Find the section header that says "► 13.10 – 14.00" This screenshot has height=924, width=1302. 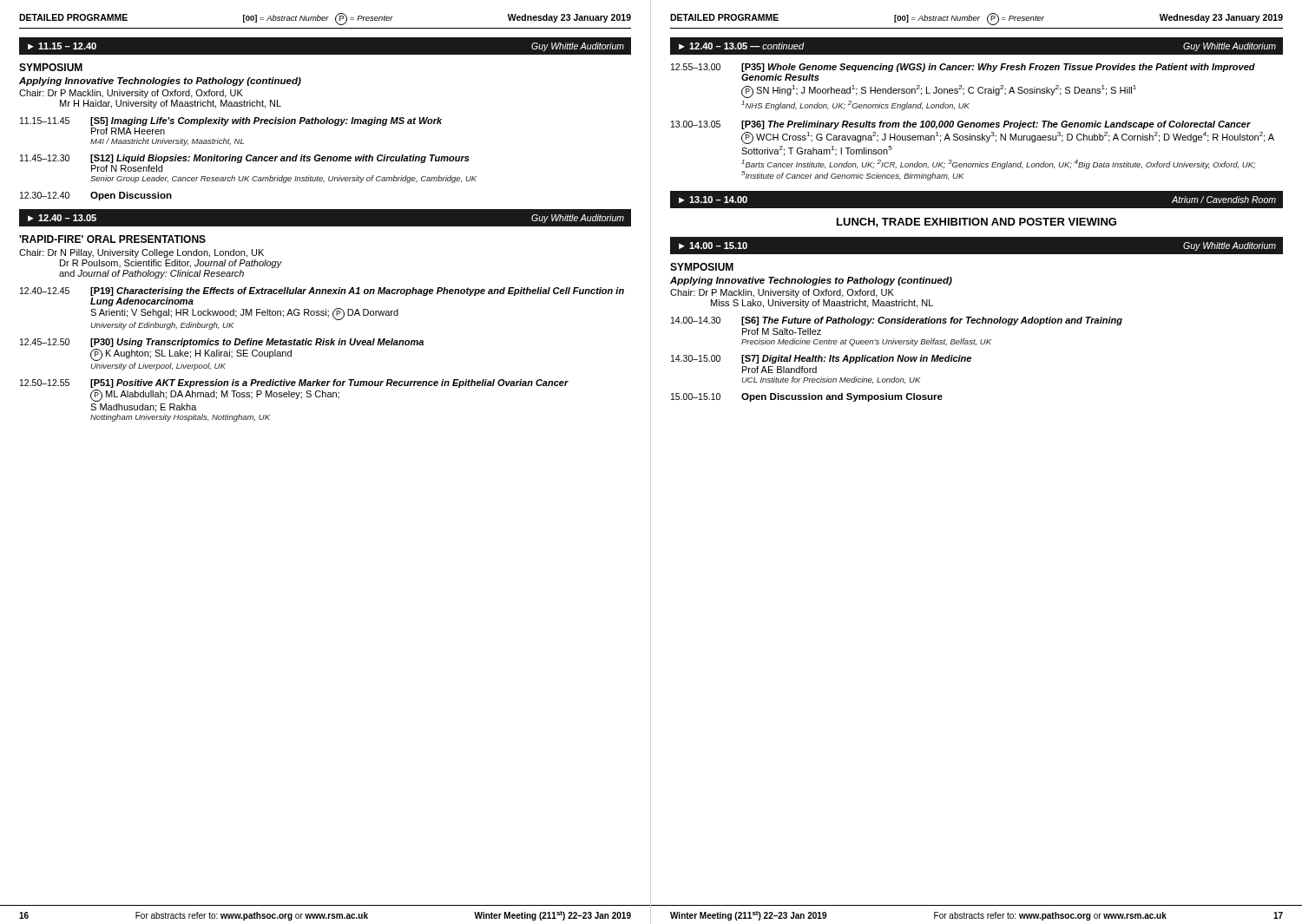[x=976, y=200]
